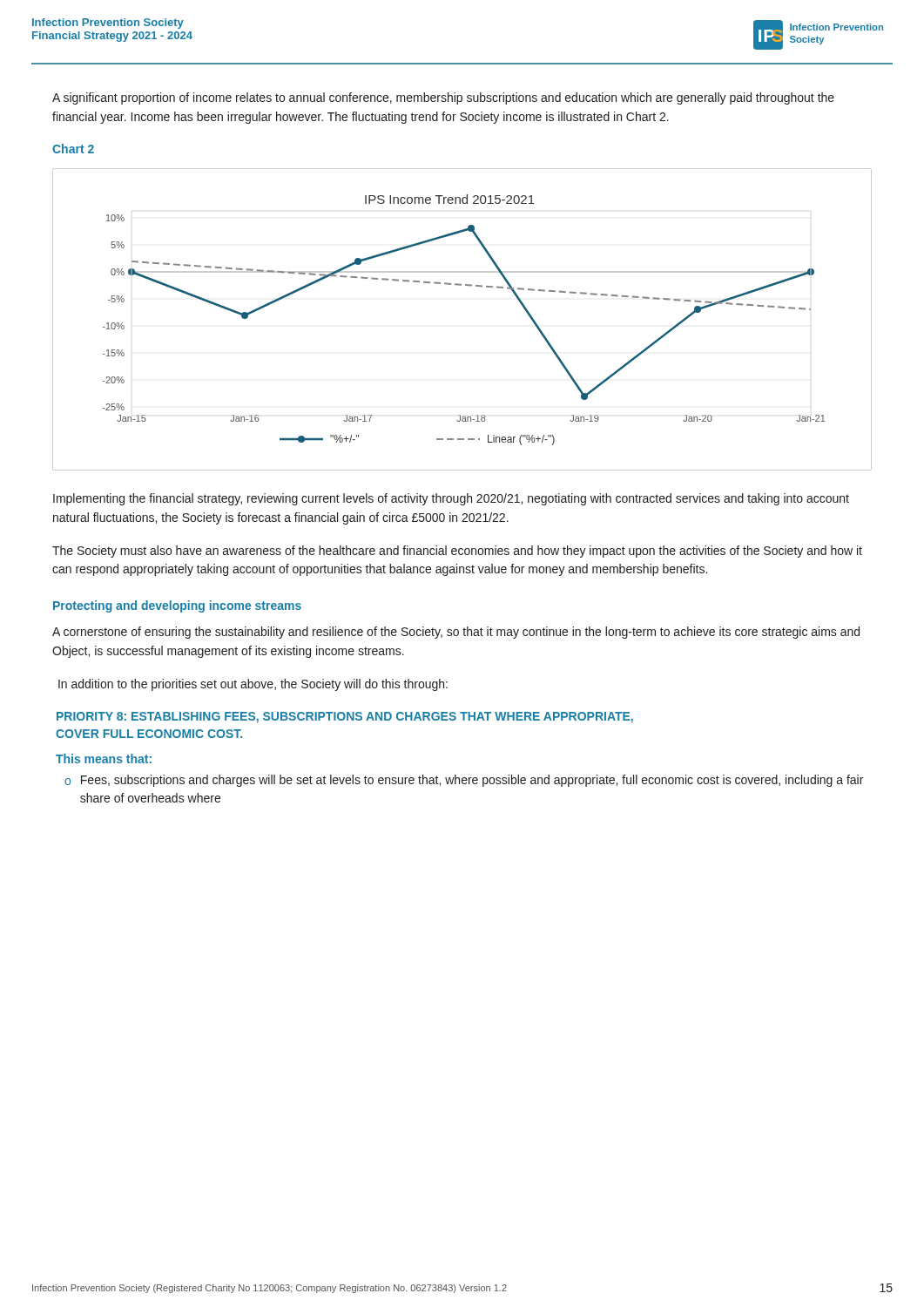Image resolution: width=924 pixels, height=1307 pixels.
Task: Select the element starting "This means that:"
Action: pos(102,759)
